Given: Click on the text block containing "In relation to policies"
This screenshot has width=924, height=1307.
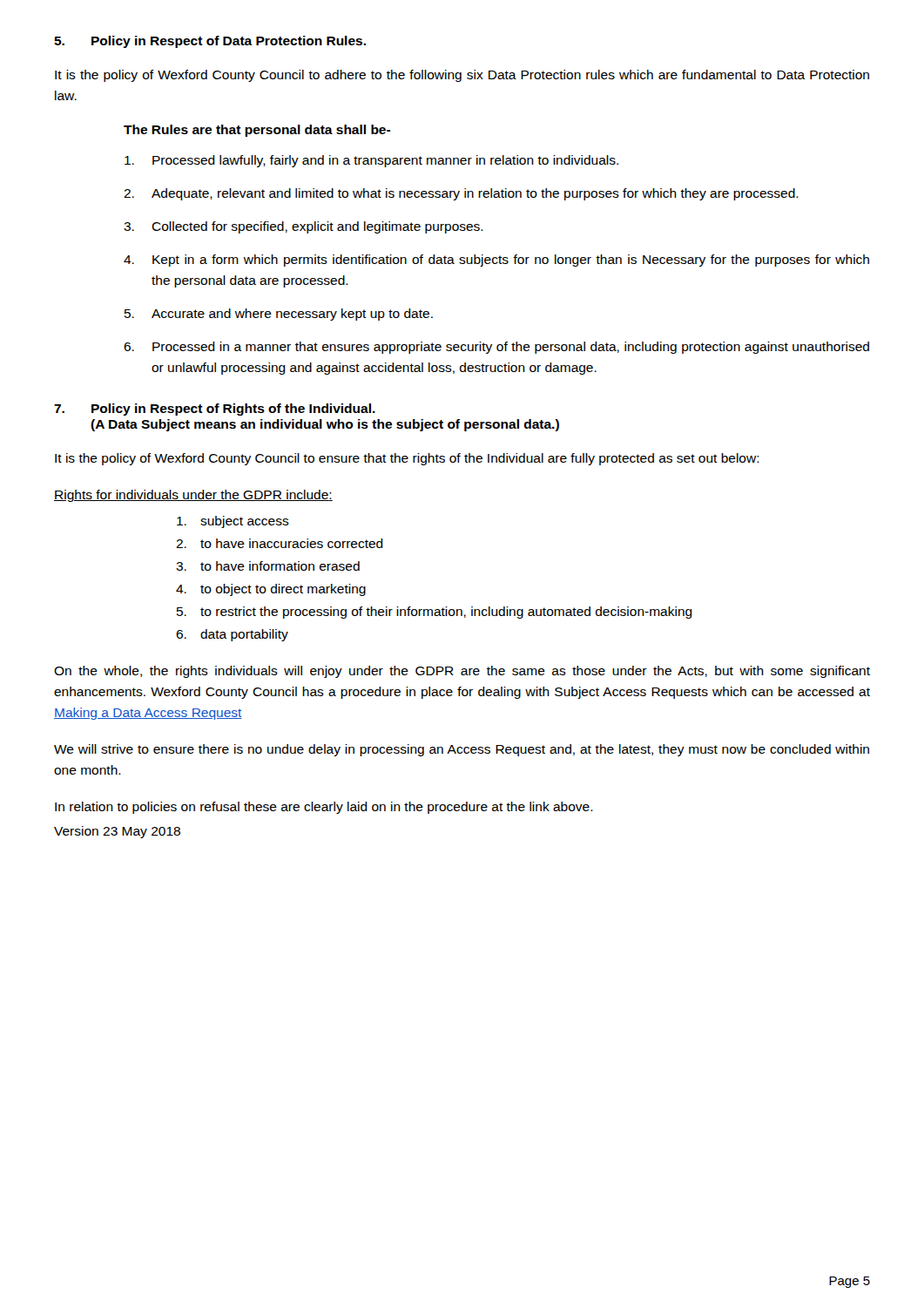Looking at the screenshot, I should click(324, 807).
